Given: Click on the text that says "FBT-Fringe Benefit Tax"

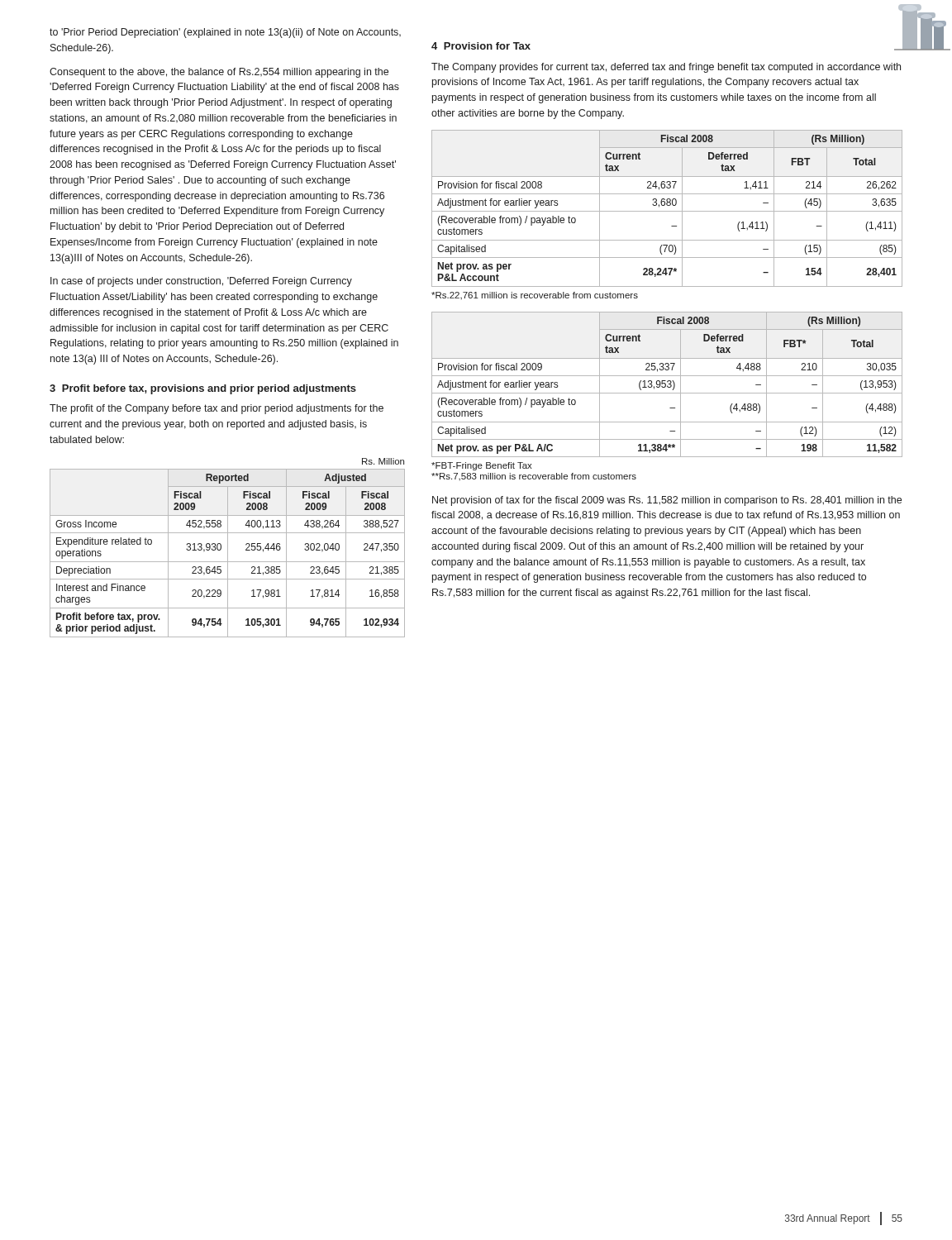Looking at the screenshot, I should (x=482, y=465).
